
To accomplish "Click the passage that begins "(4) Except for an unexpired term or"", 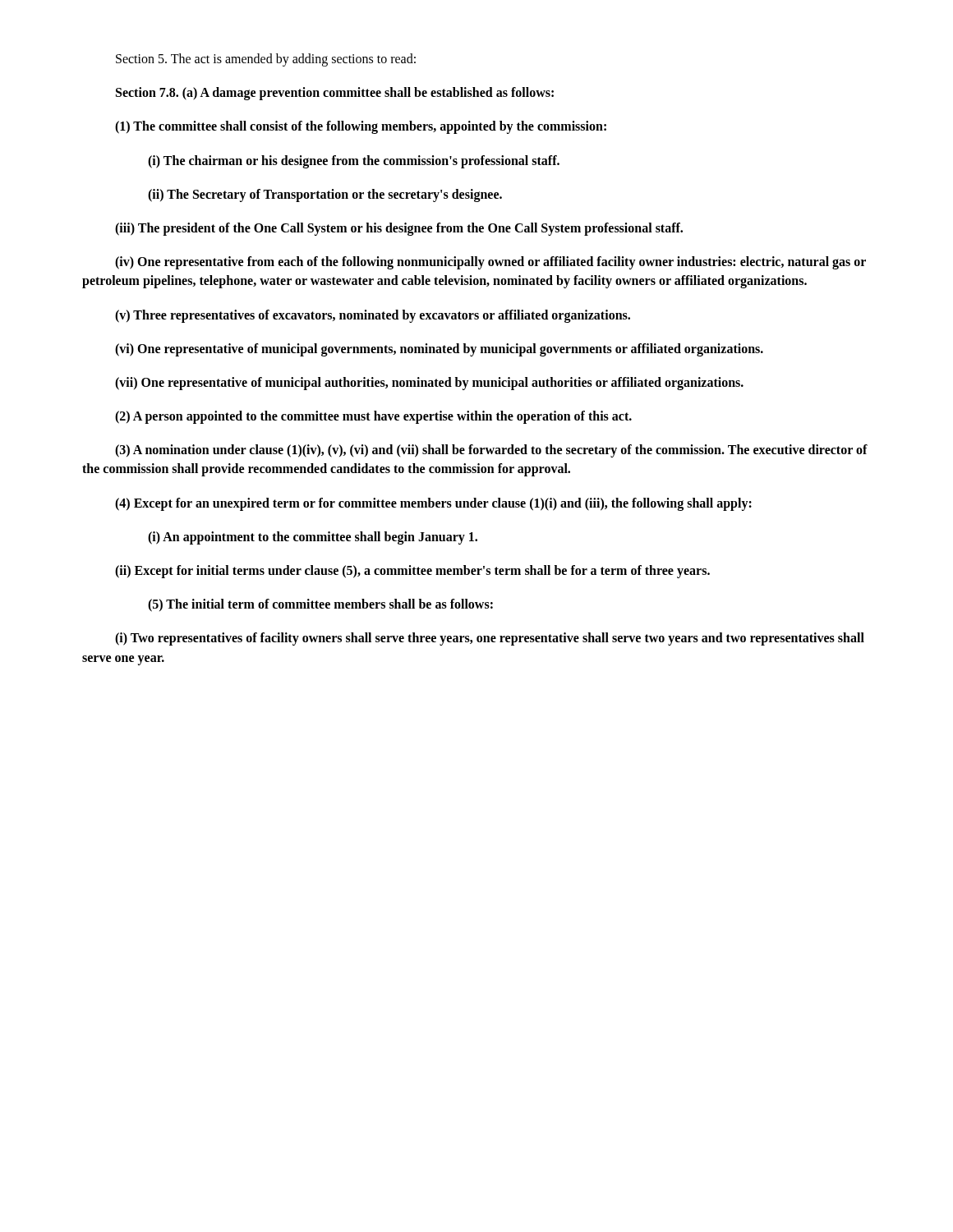I will (434, 503).
